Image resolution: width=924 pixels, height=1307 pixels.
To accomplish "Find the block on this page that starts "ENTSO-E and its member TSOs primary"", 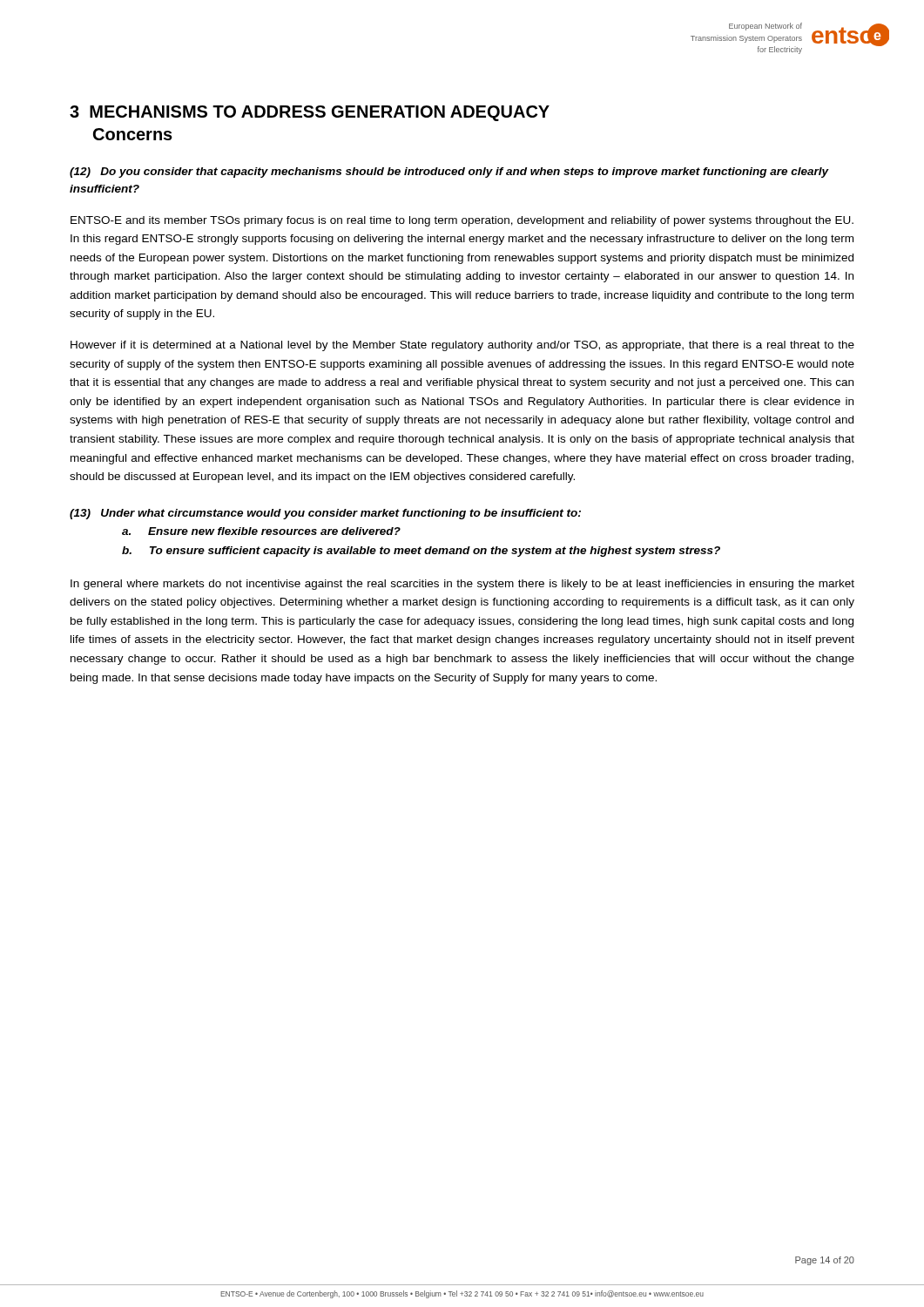I will (x=462, y=267).
